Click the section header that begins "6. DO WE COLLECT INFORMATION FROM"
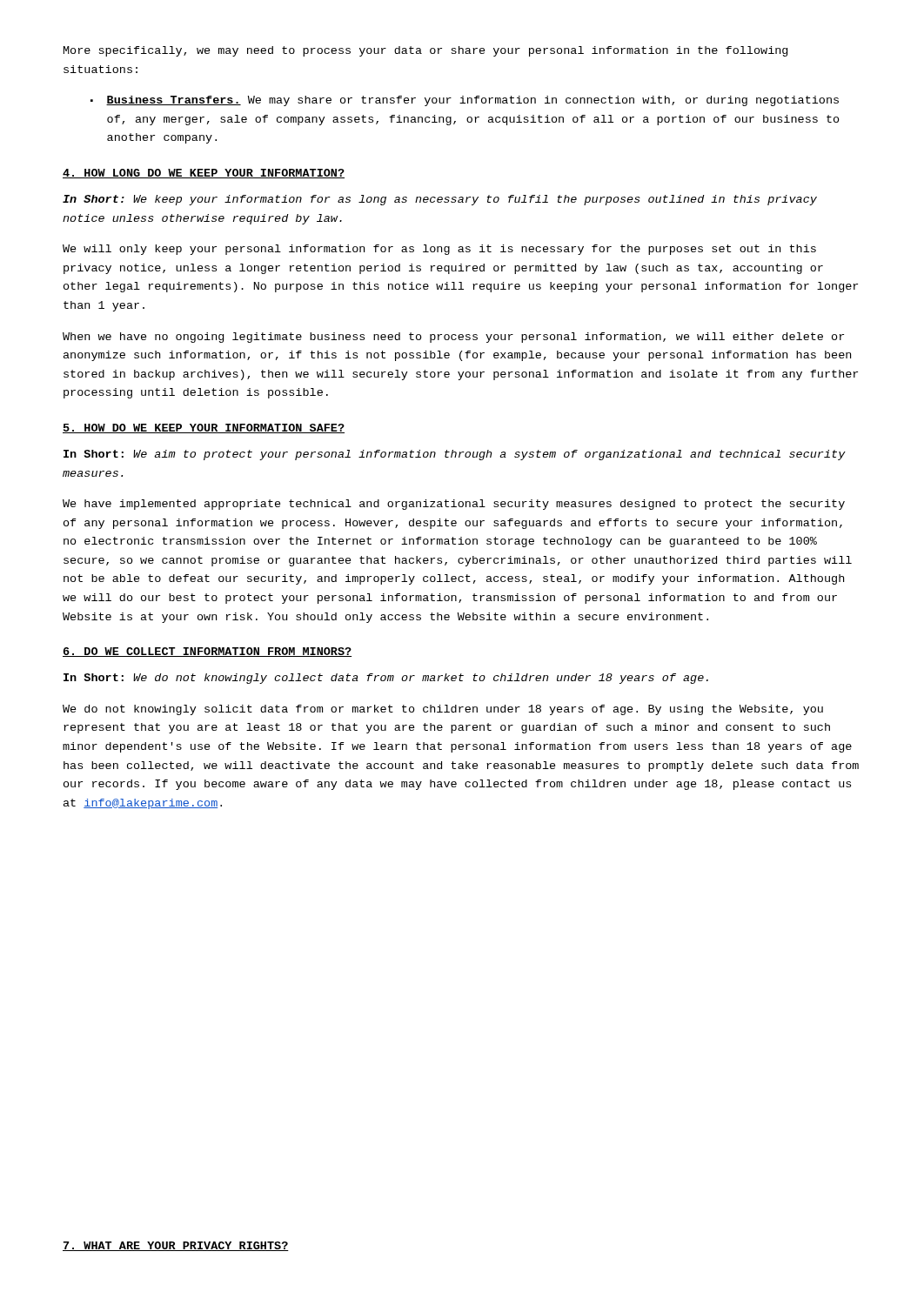The width and height of the screenshot is (924, 1305). tap(207, 652)
